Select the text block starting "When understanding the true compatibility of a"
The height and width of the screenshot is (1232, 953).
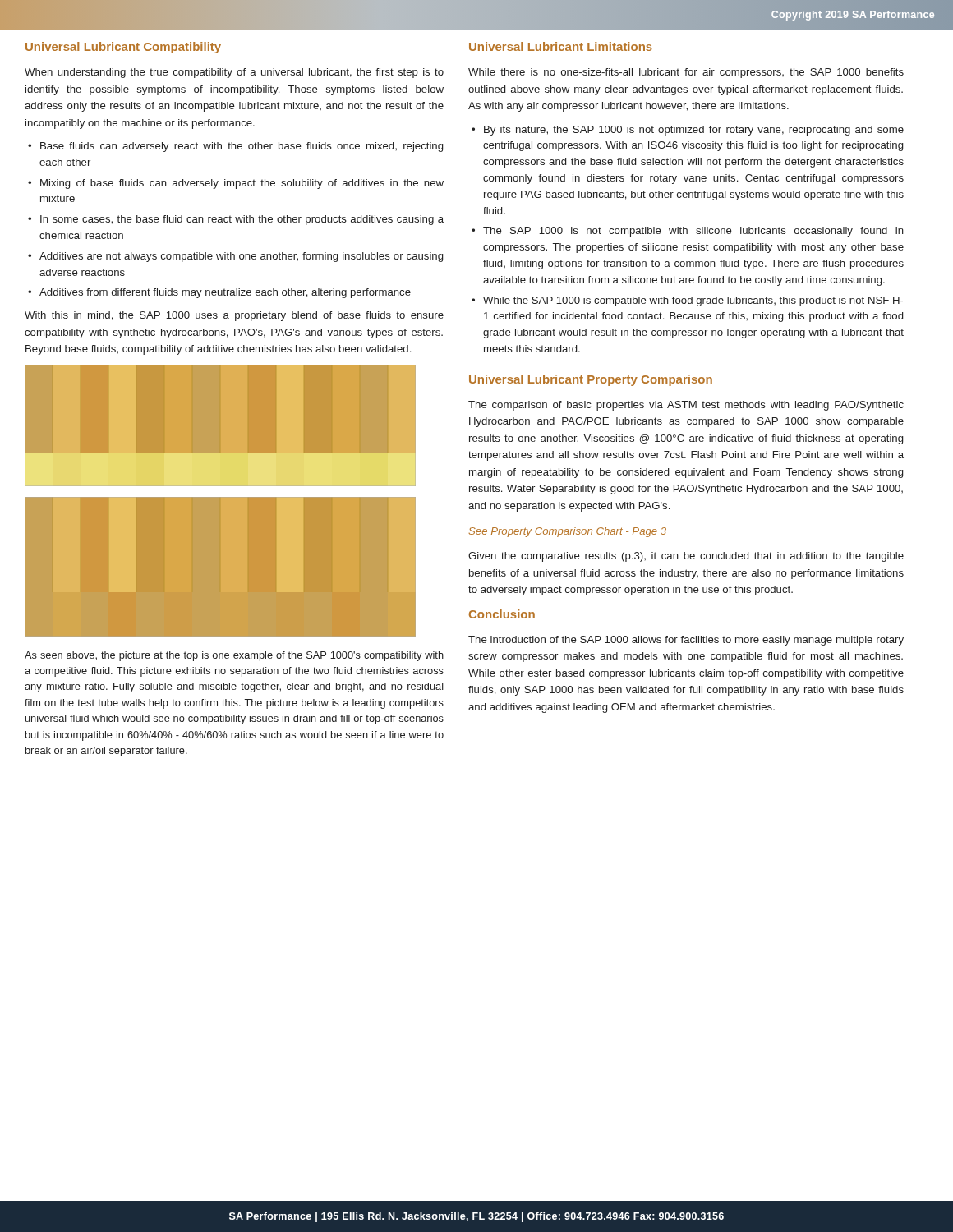pyautogui.click(x=234, y=98)
